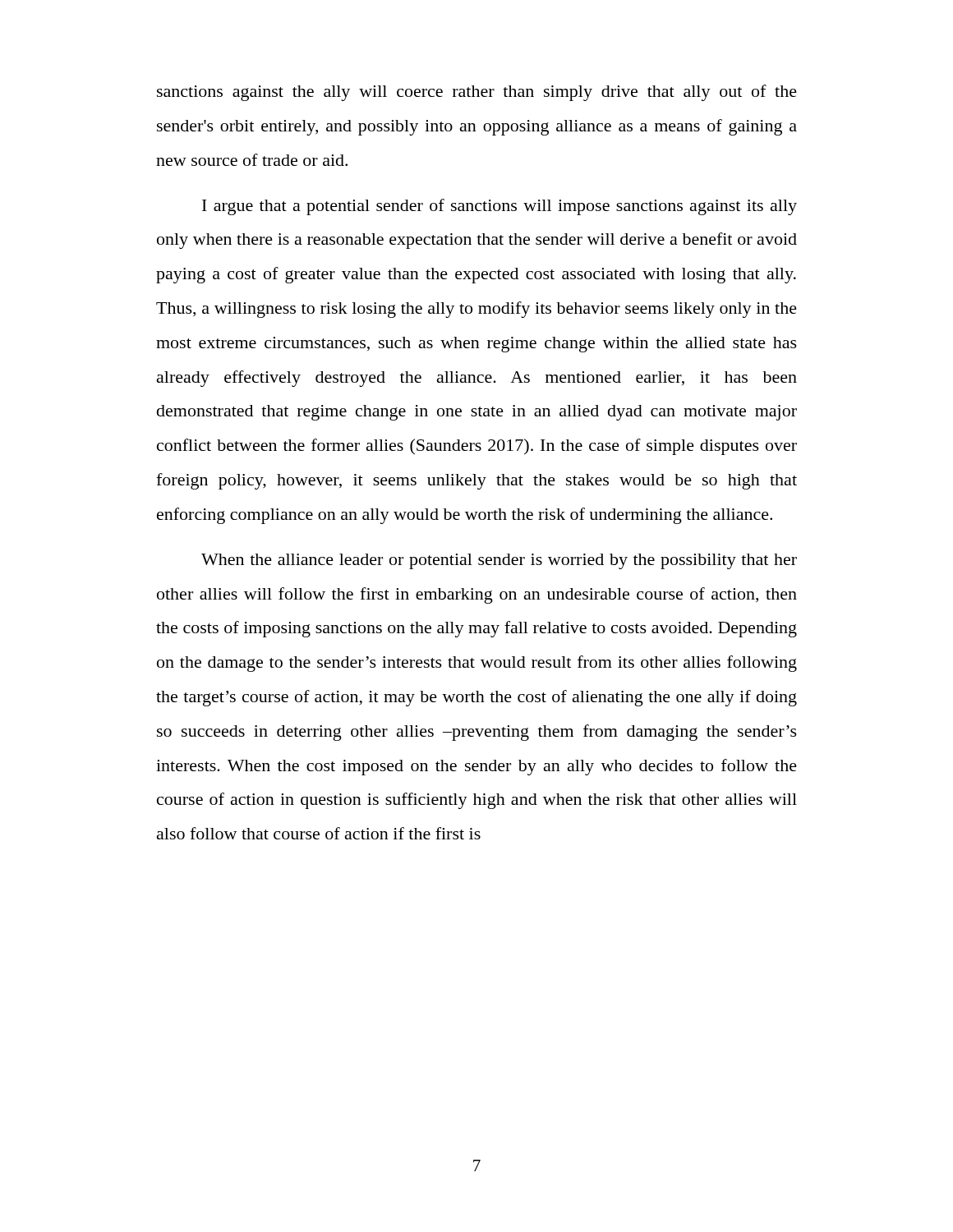Screen dimensions: 1232x953
Task: Point to the text block starting "sanctions against the ally will coerce"
Action: pos(476,462)
